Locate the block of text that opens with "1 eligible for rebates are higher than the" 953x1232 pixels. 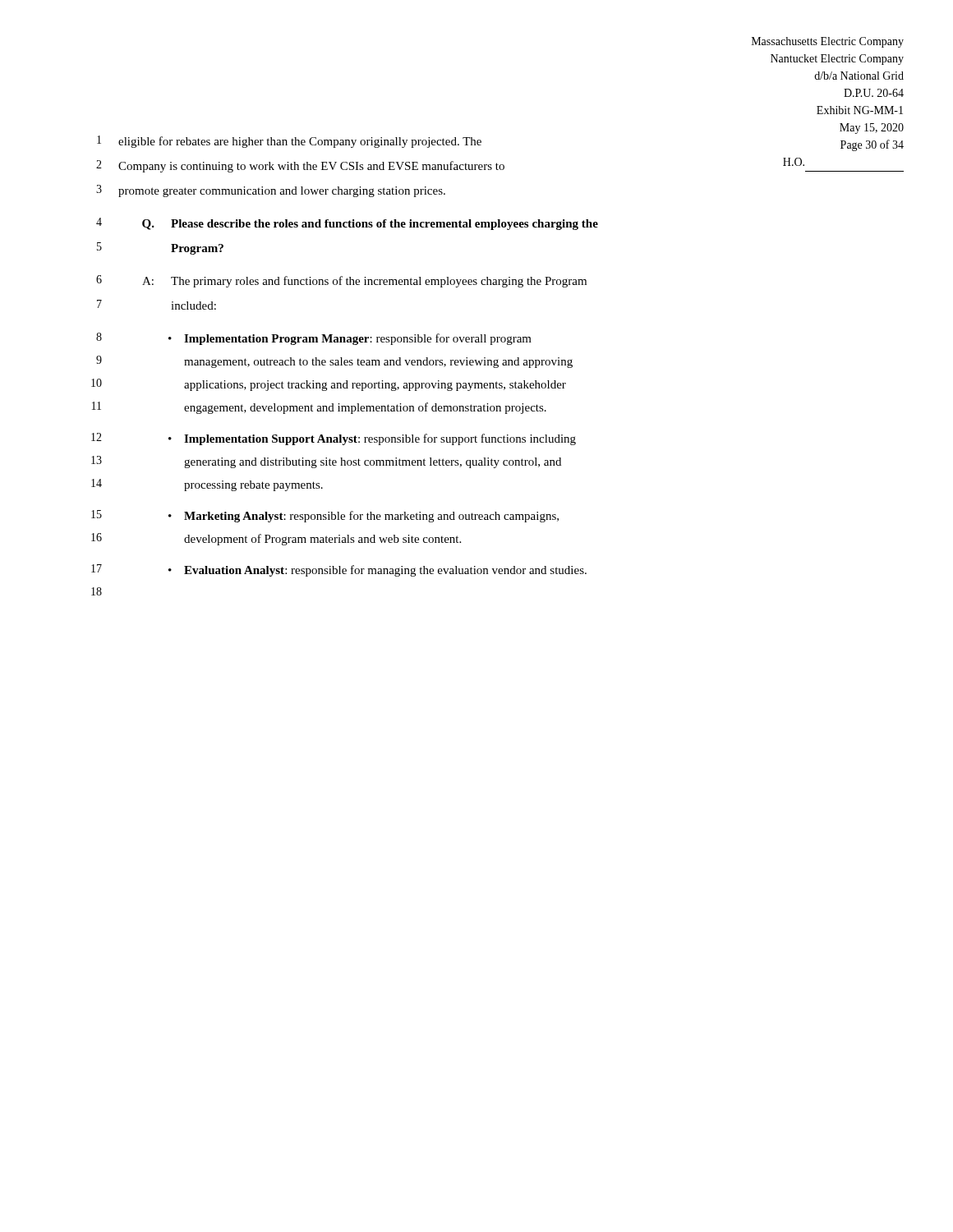click(x=476, y=141)
